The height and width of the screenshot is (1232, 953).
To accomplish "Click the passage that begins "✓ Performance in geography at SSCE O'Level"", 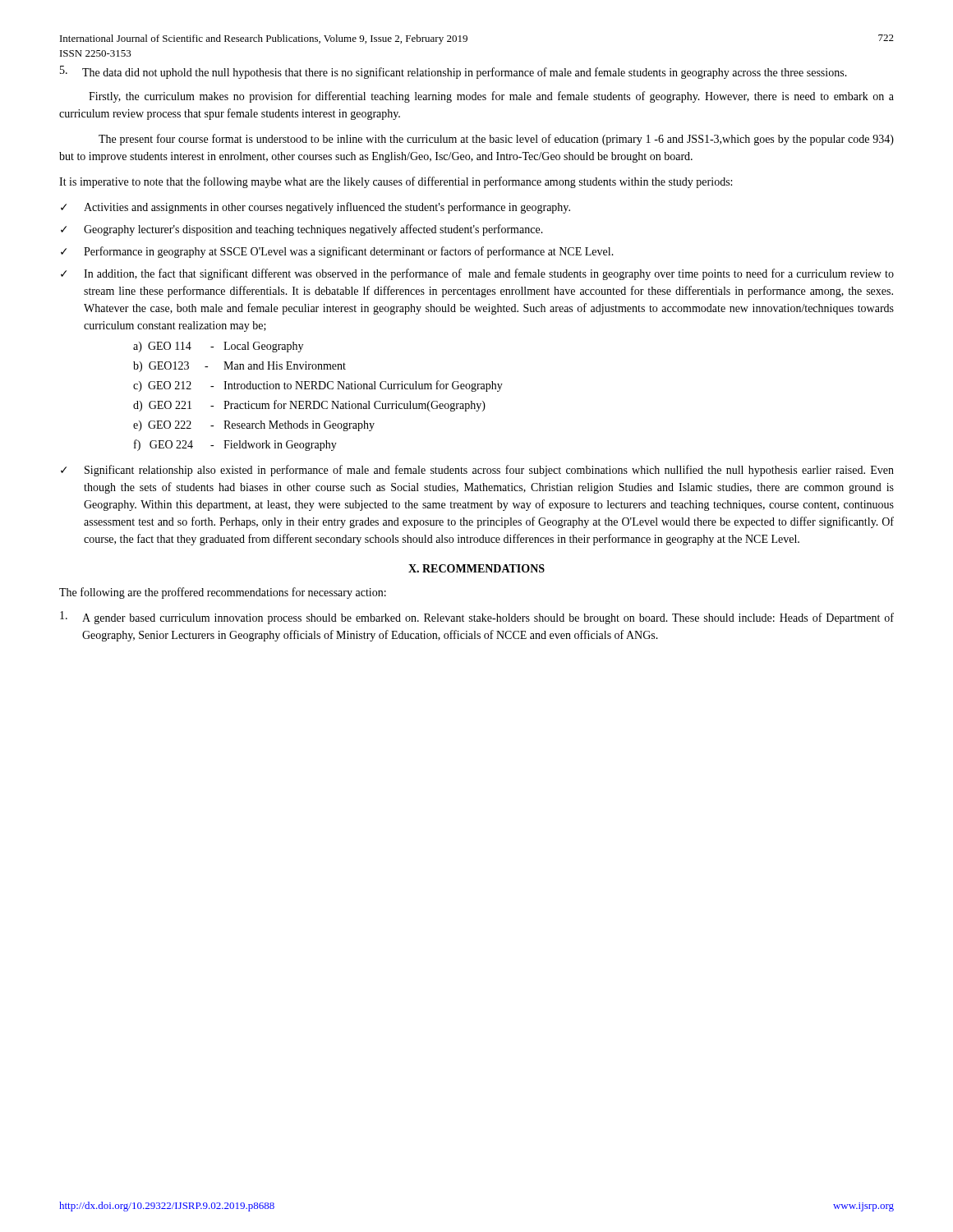I will (476, 252).
